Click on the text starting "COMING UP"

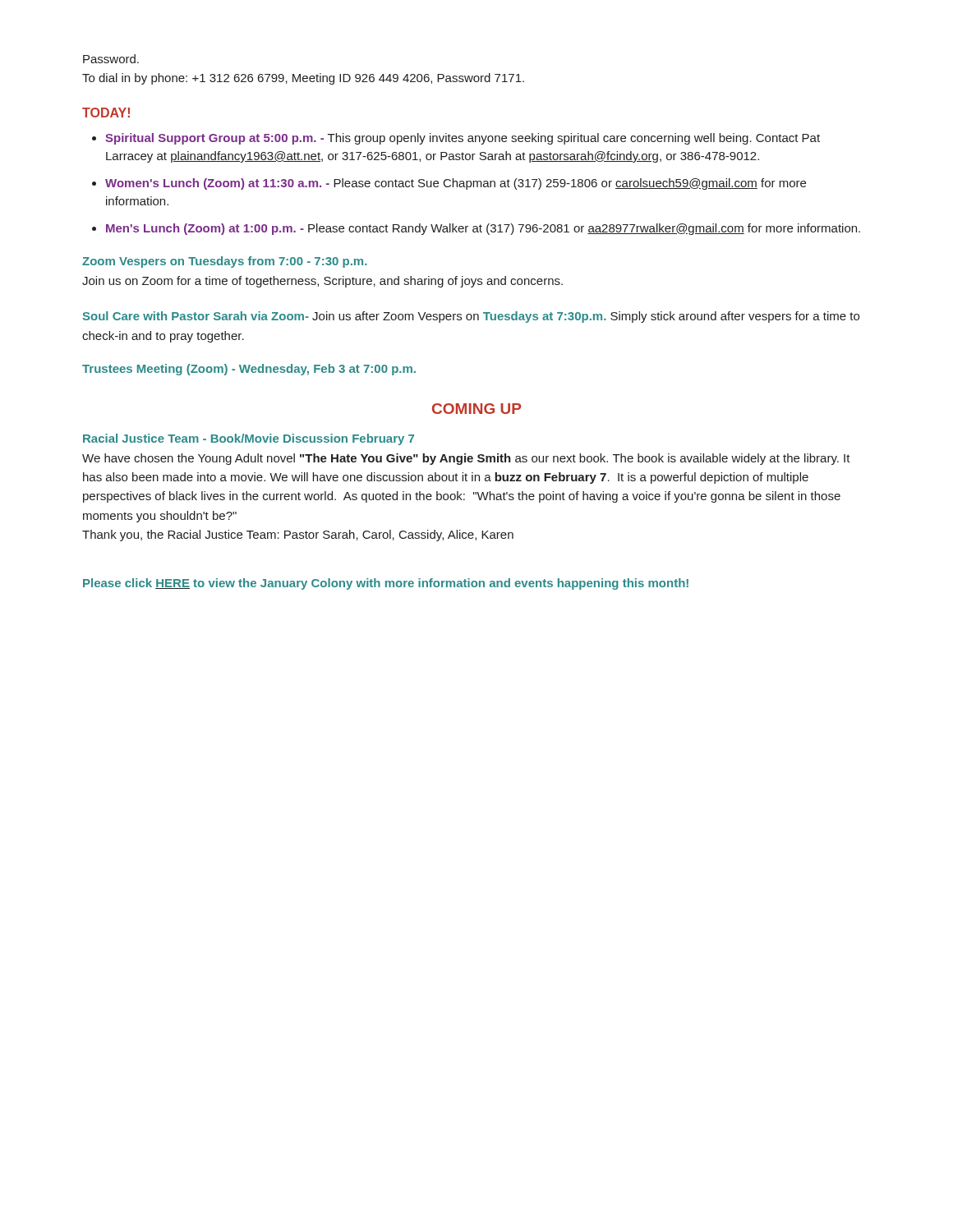[476, 408]
